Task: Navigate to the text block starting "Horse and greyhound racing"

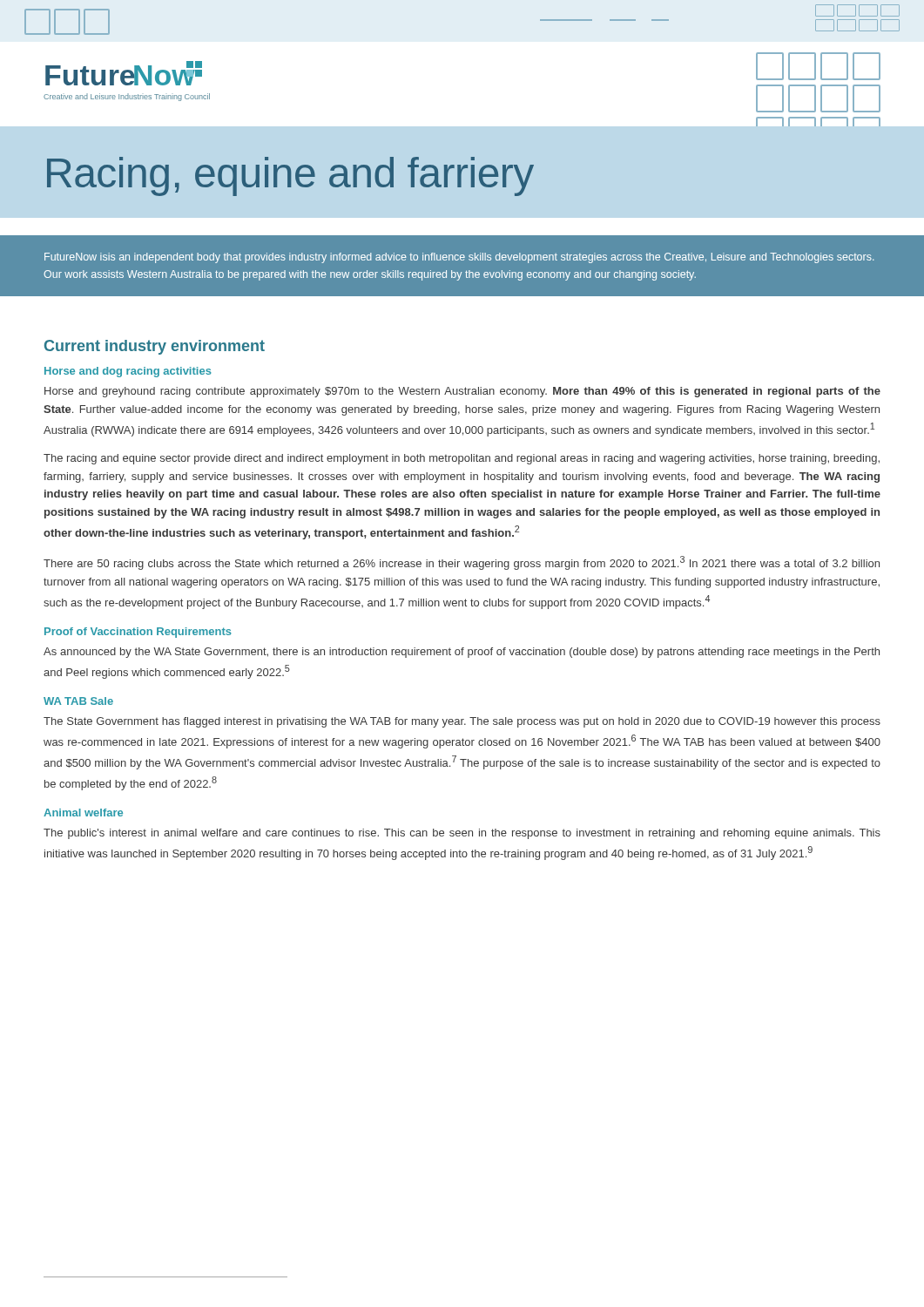Action: coord(462,410)
